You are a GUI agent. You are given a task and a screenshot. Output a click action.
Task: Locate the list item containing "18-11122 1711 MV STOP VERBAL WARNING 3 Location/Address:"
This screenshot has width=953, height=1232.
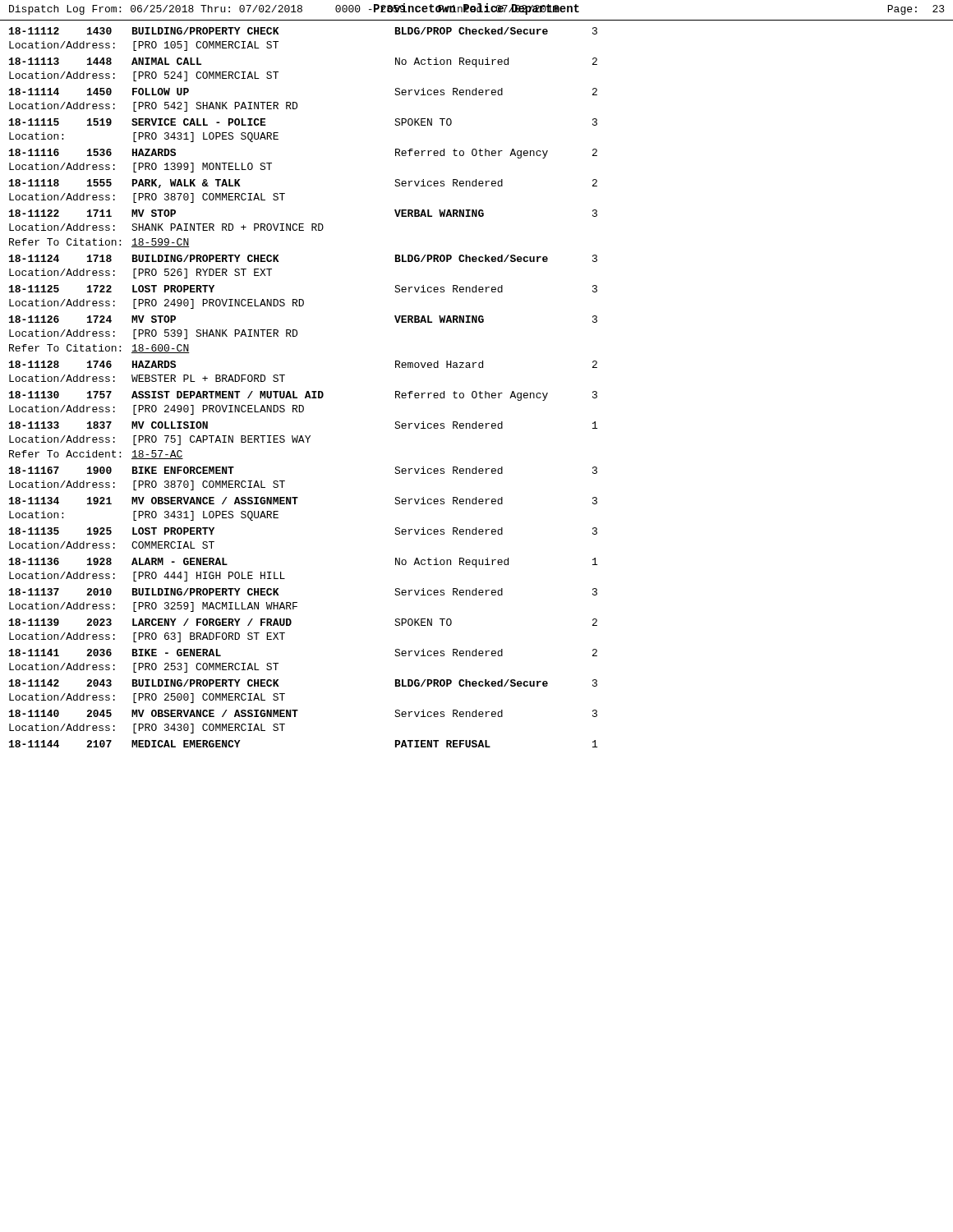[x=476, y=228]
